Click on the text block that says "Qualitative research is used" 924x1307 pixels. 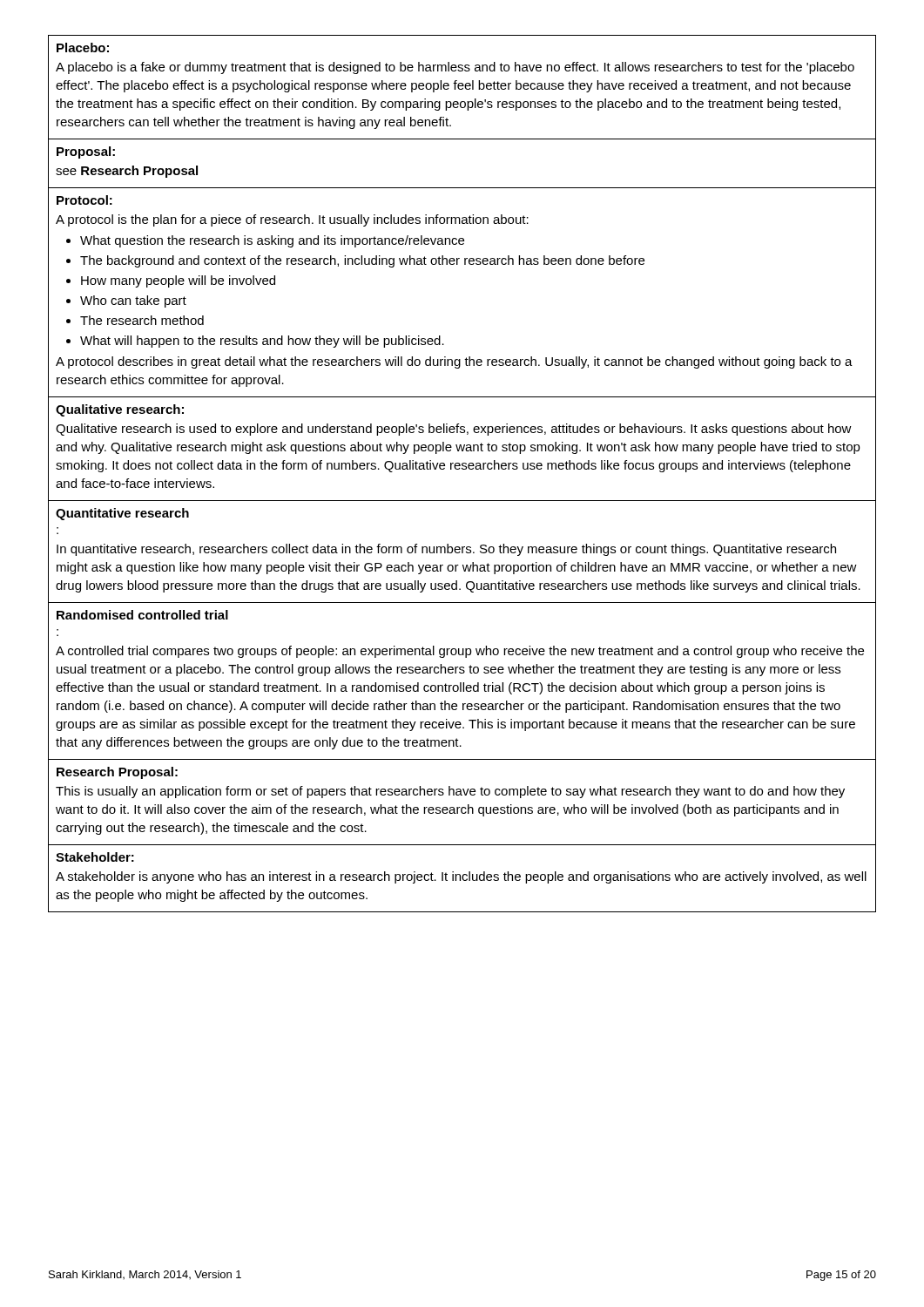tap(462, 456)
